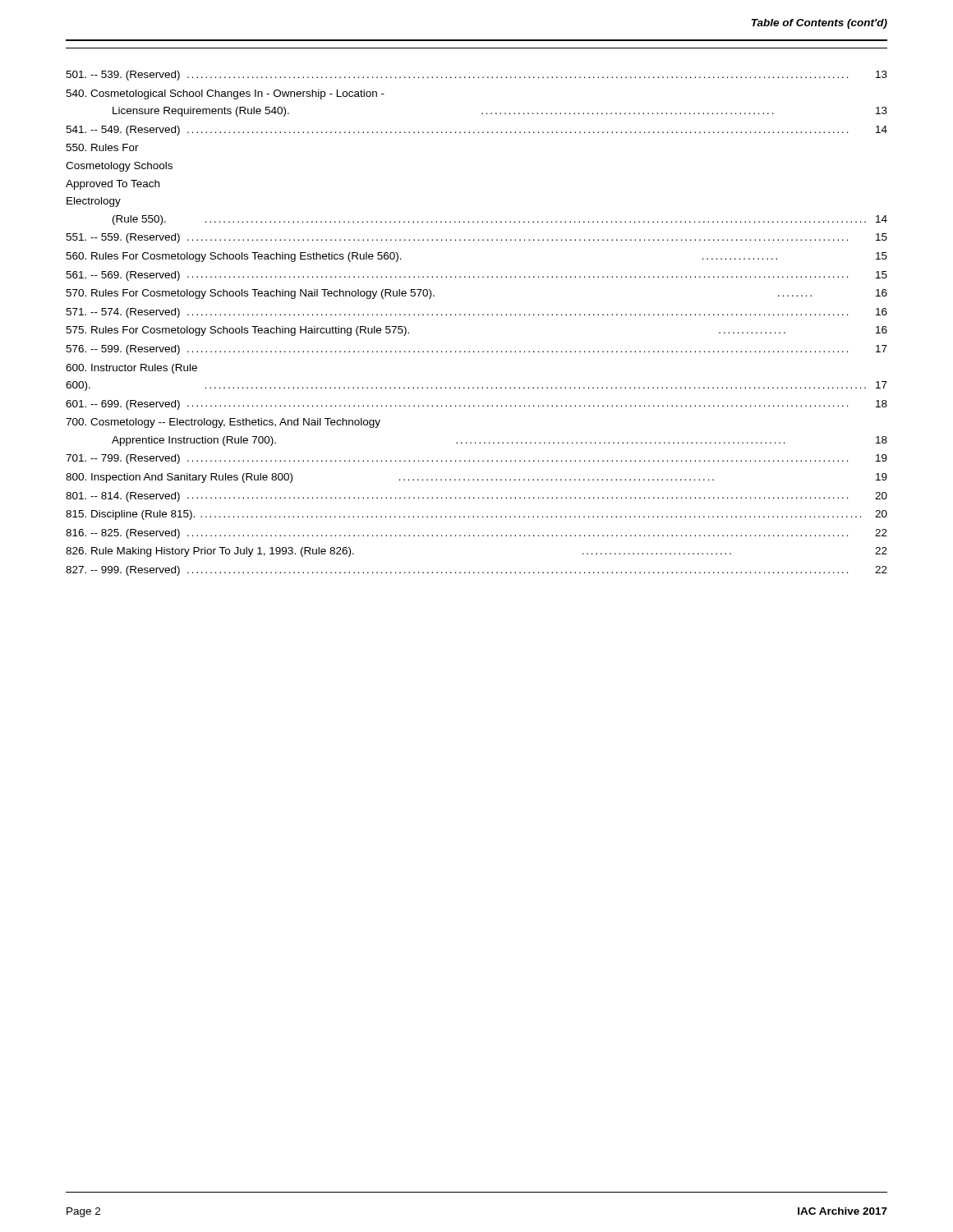Point to the block beginning "560. Rules For Cosmetology Schools Teaching Esthetics"
The width and height of the screenshot is (953, 1232).
pos(230,258)
